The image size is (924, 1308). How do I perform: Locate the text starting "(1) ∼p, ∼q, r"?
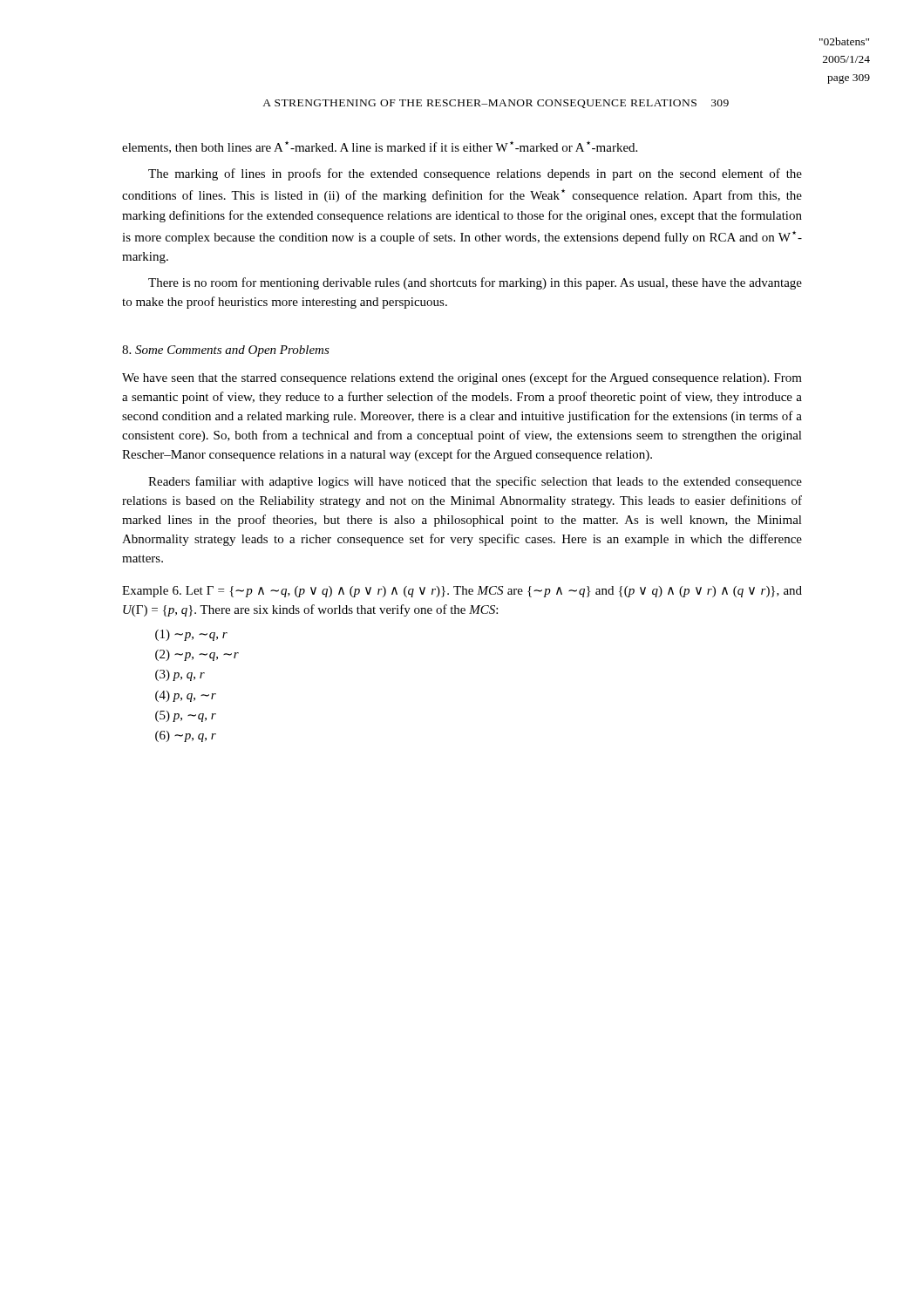tap(191, 634)
